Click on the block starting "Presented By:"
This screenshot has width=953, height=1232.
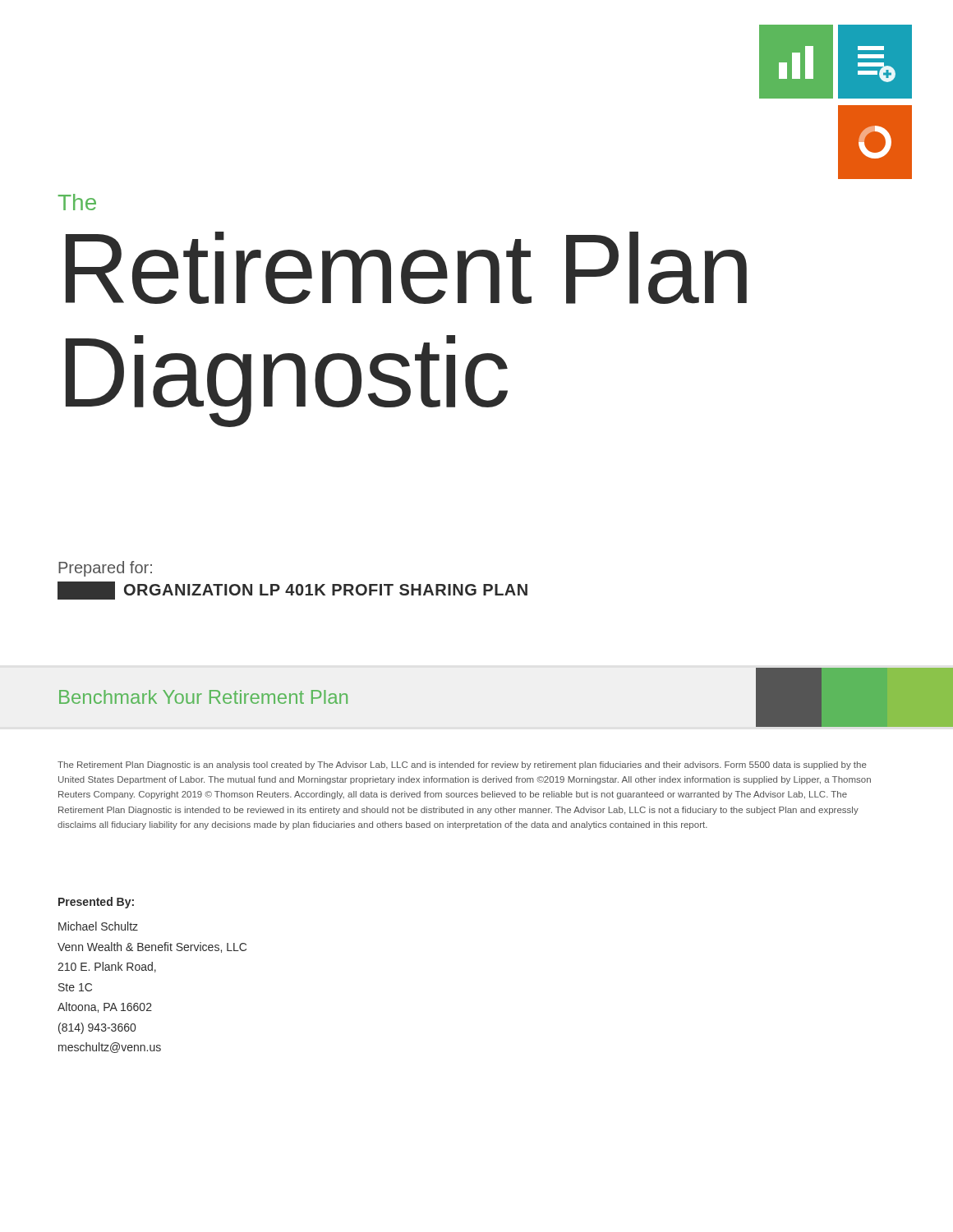(96, 902)
